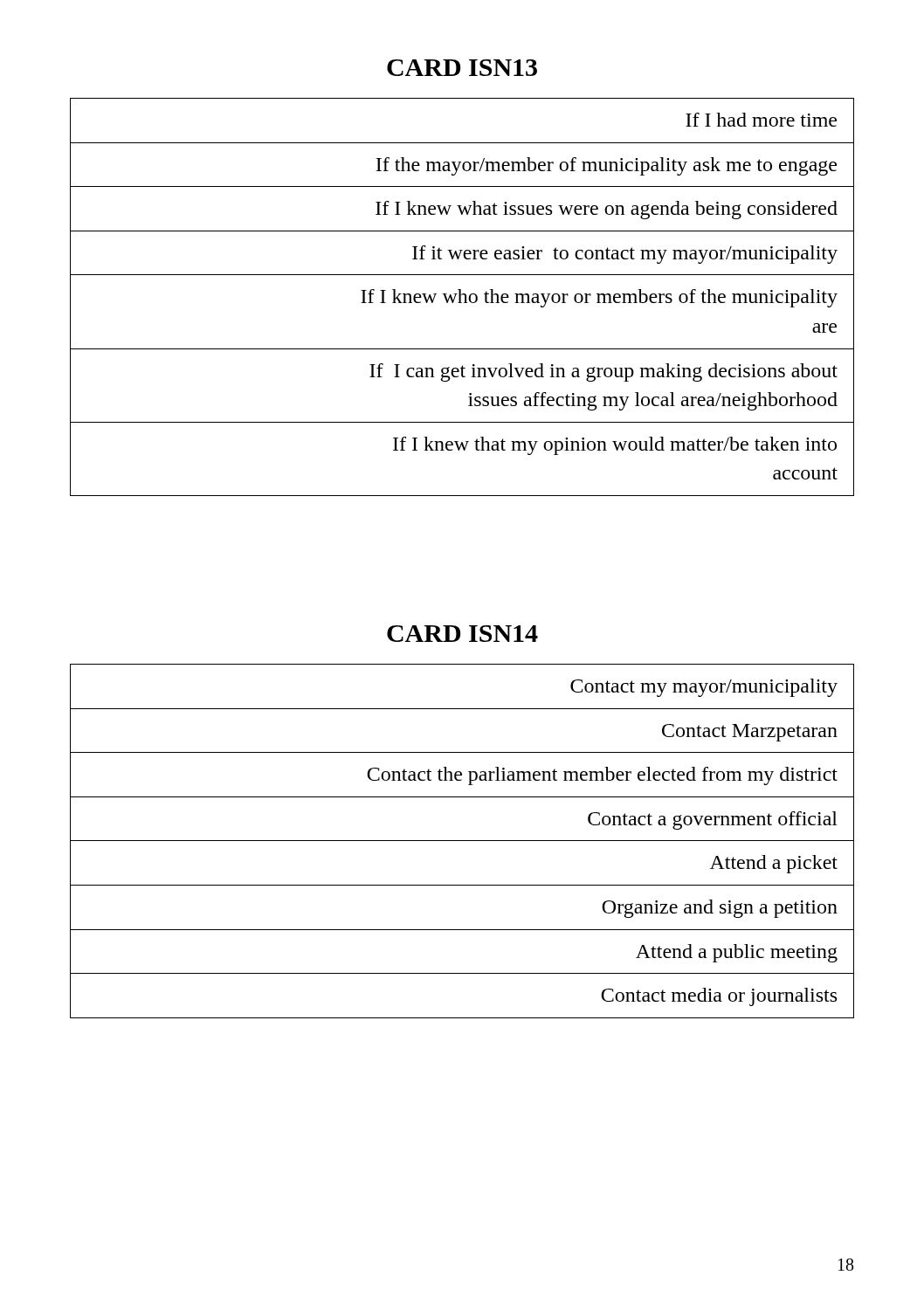Select the title containing "CARD ISN13"
Screen dimensions: 1310x924
click(462, 67)
